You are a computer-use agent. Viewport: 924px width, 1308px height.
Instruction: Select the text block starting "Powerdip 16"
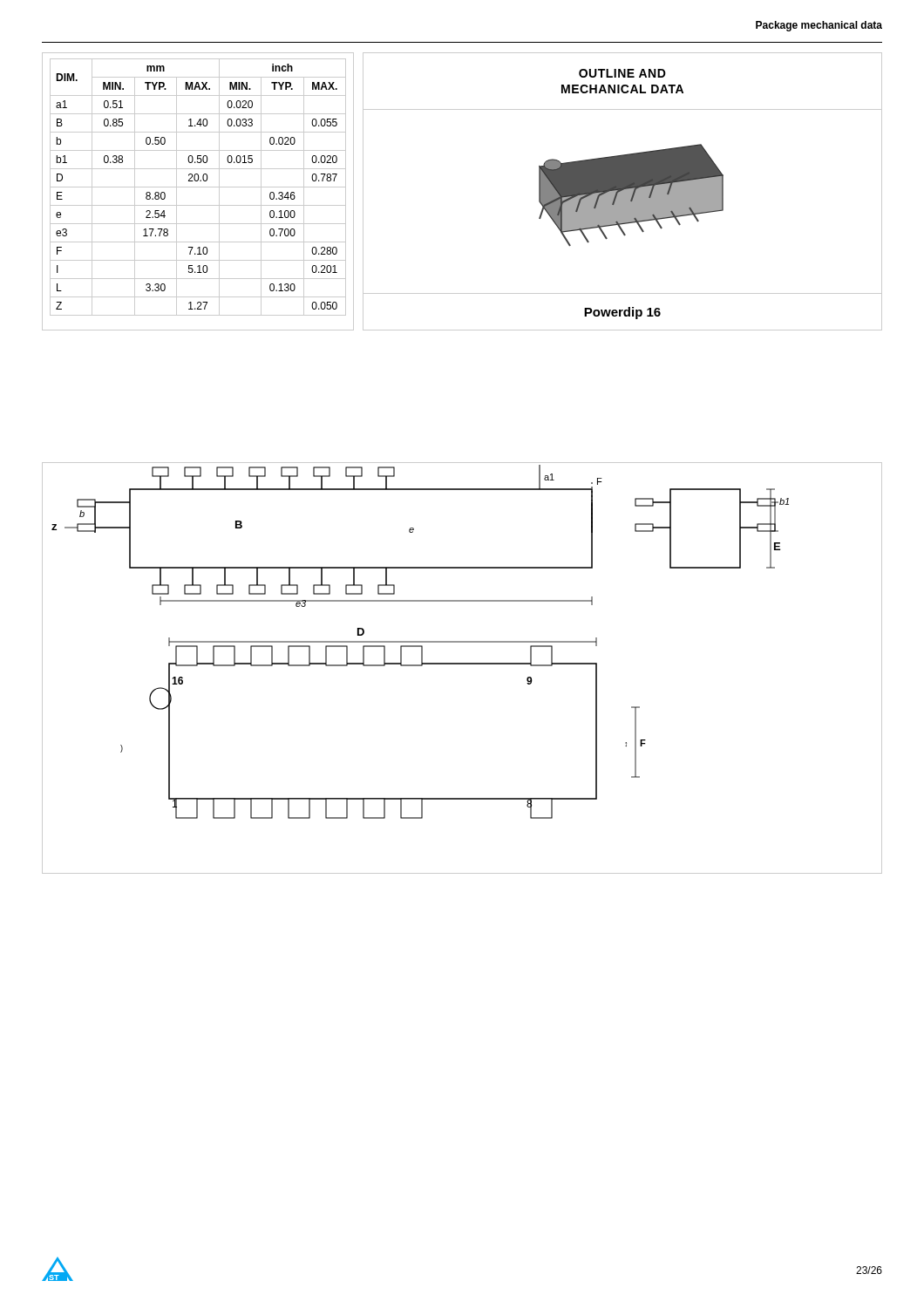click(622, 312)
